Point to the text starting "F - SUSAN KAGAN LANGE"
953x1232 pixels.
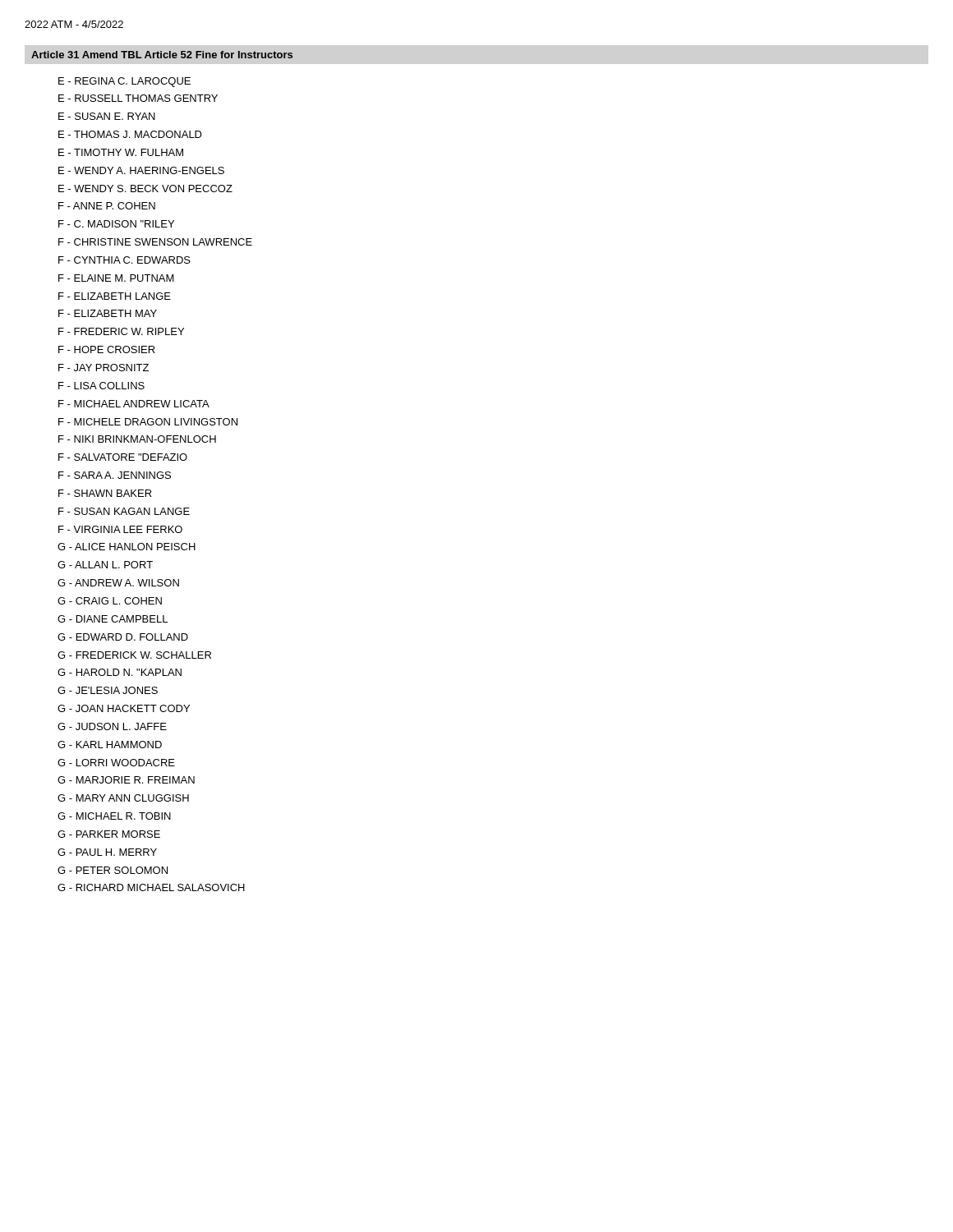pyautogui.click(x=124, y=511)
